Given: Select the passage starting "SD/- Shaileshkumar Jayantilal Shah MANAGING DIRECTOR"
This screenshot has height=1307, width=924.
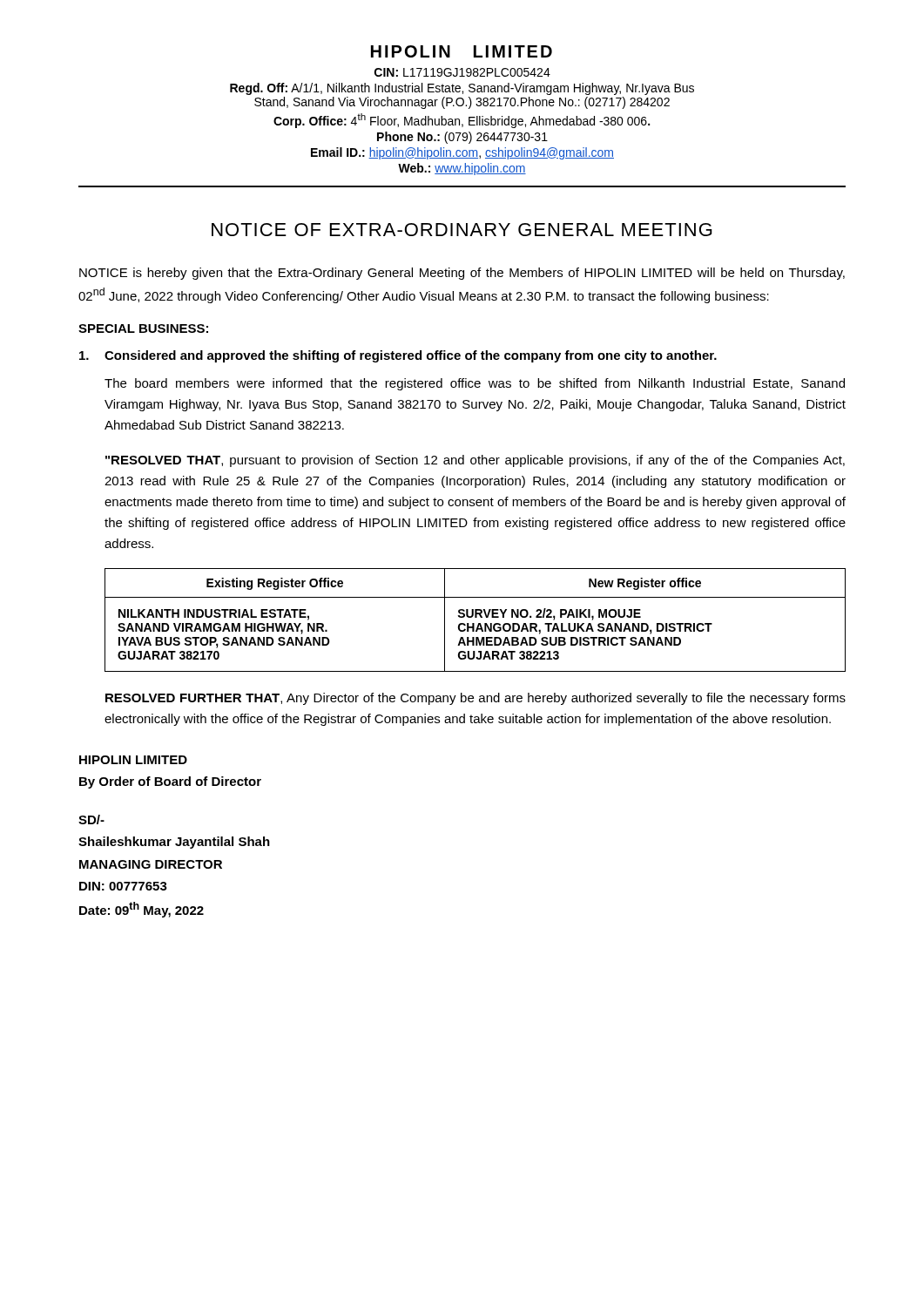Looking at the screenshot, I should 174,865.
